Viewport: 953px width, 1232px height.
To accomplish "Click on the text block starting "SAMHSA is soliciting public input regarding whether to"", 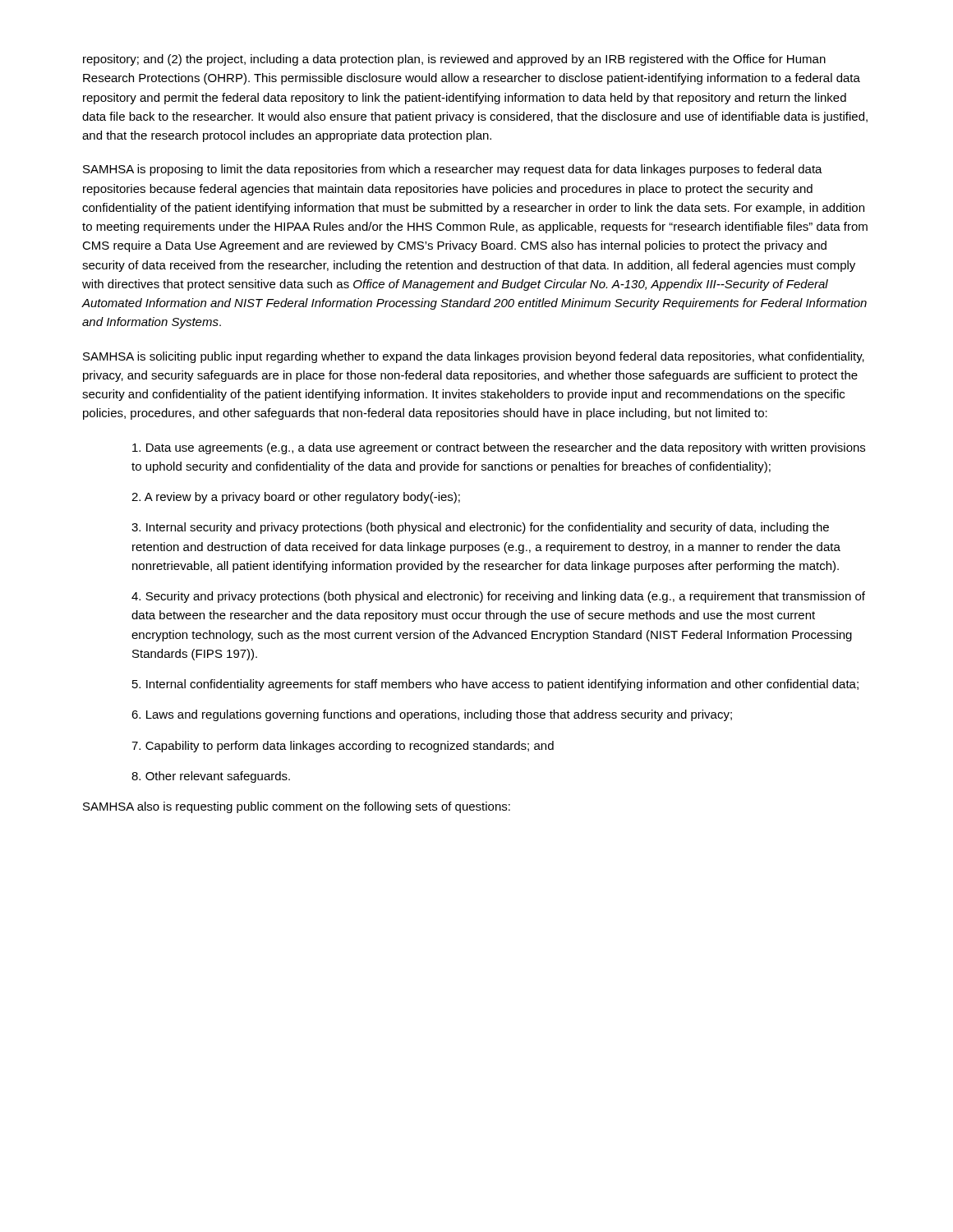I will [x=474, y=384].
